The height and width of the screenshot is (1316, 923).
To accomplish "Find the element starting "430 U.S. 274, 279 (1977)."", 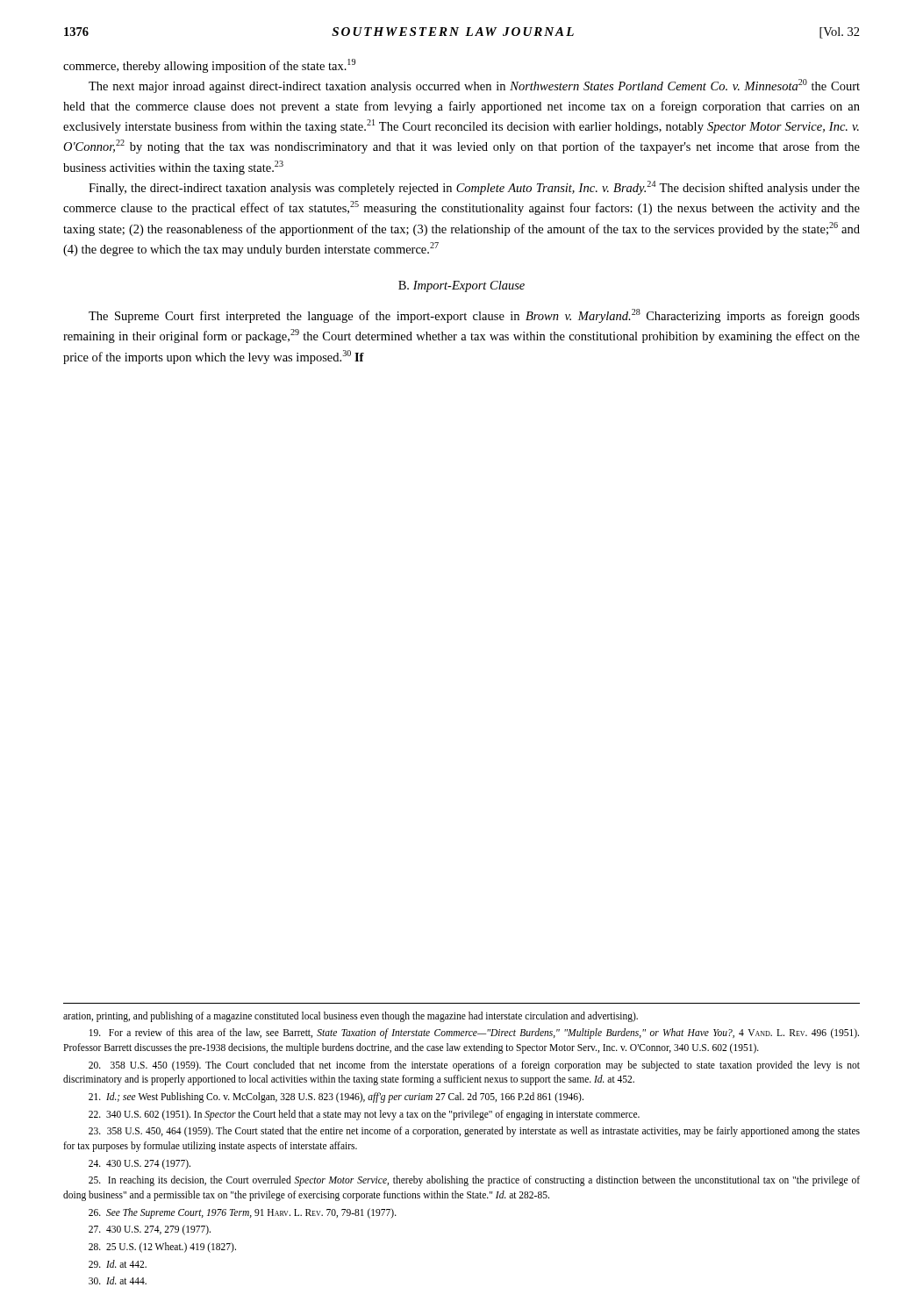I will coord(150,1229).
